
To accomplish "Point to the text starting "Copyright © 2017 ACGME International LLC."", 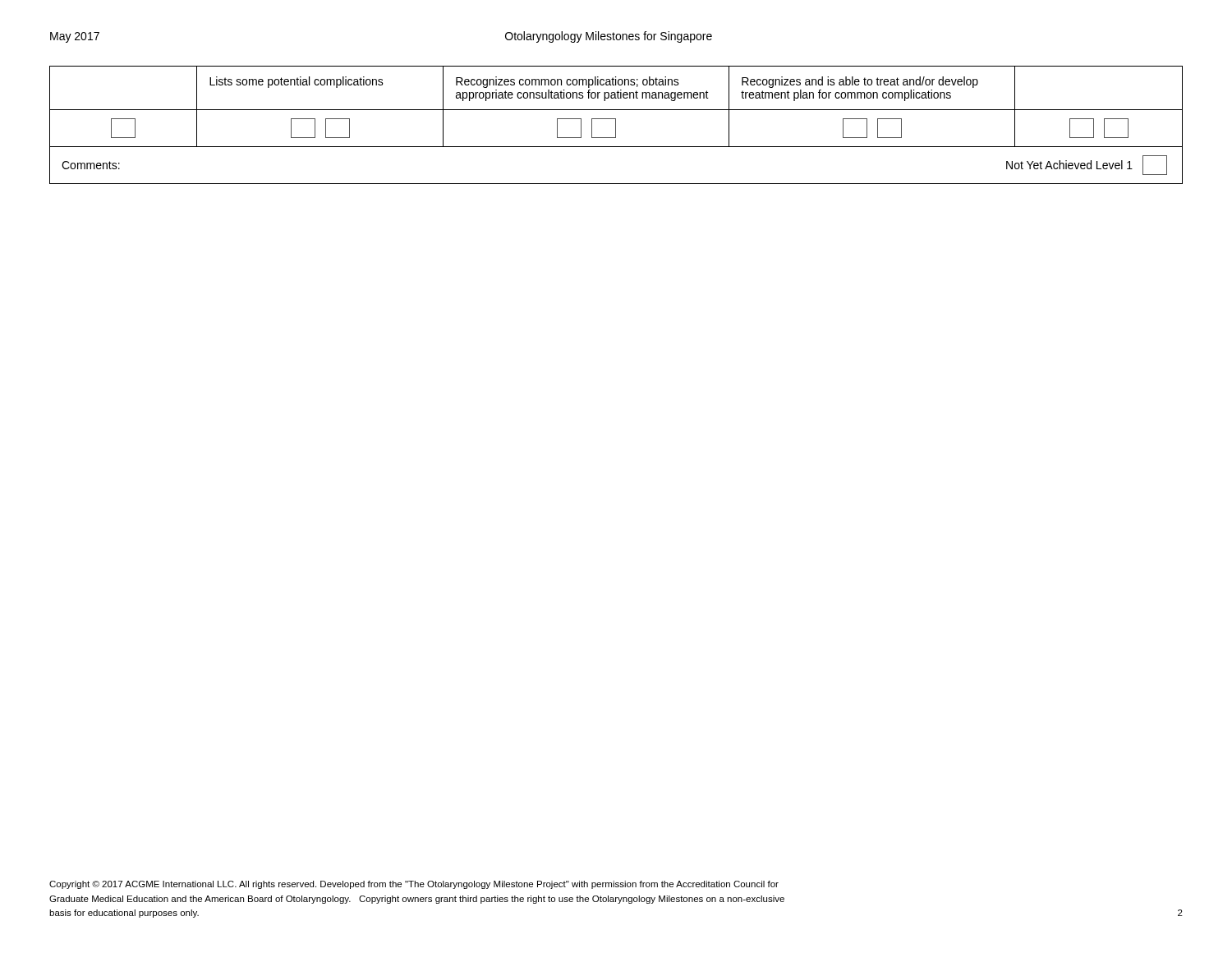I will pos(616,899).
